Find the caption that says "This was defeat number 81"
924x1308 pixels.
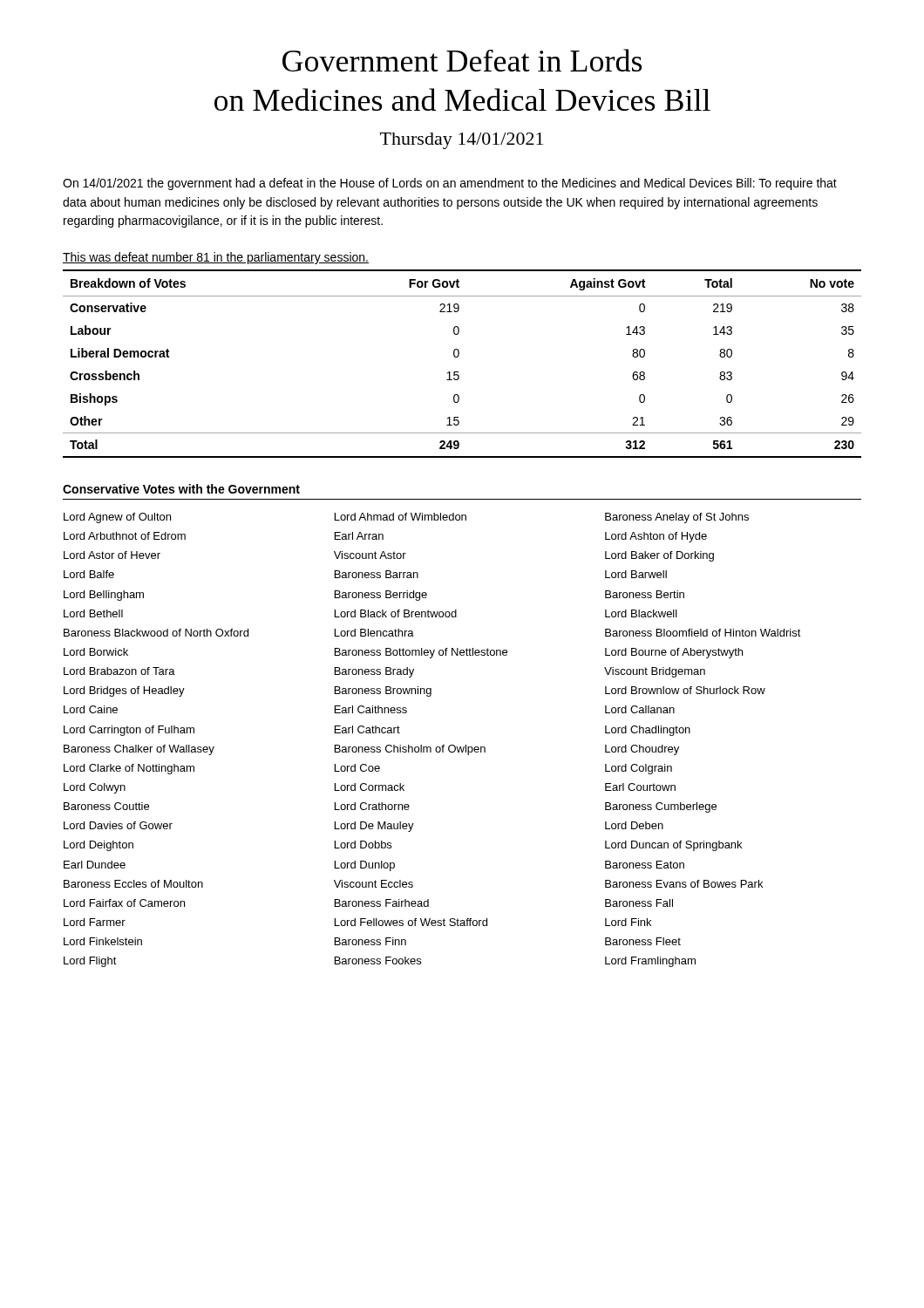216,257
